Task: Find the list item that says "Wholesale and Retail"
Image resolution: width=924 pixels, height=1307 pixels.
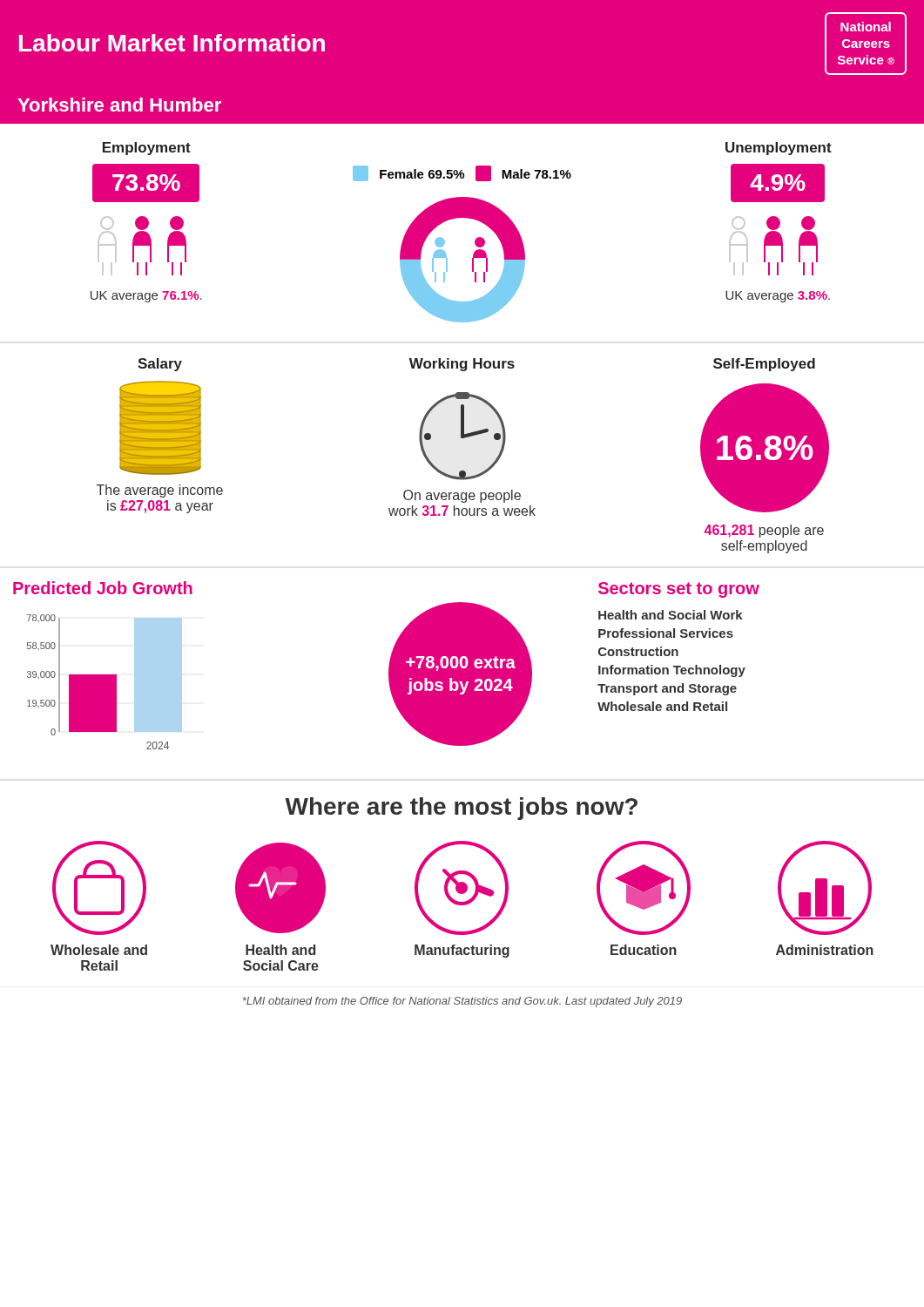Action: pos(663,706)
